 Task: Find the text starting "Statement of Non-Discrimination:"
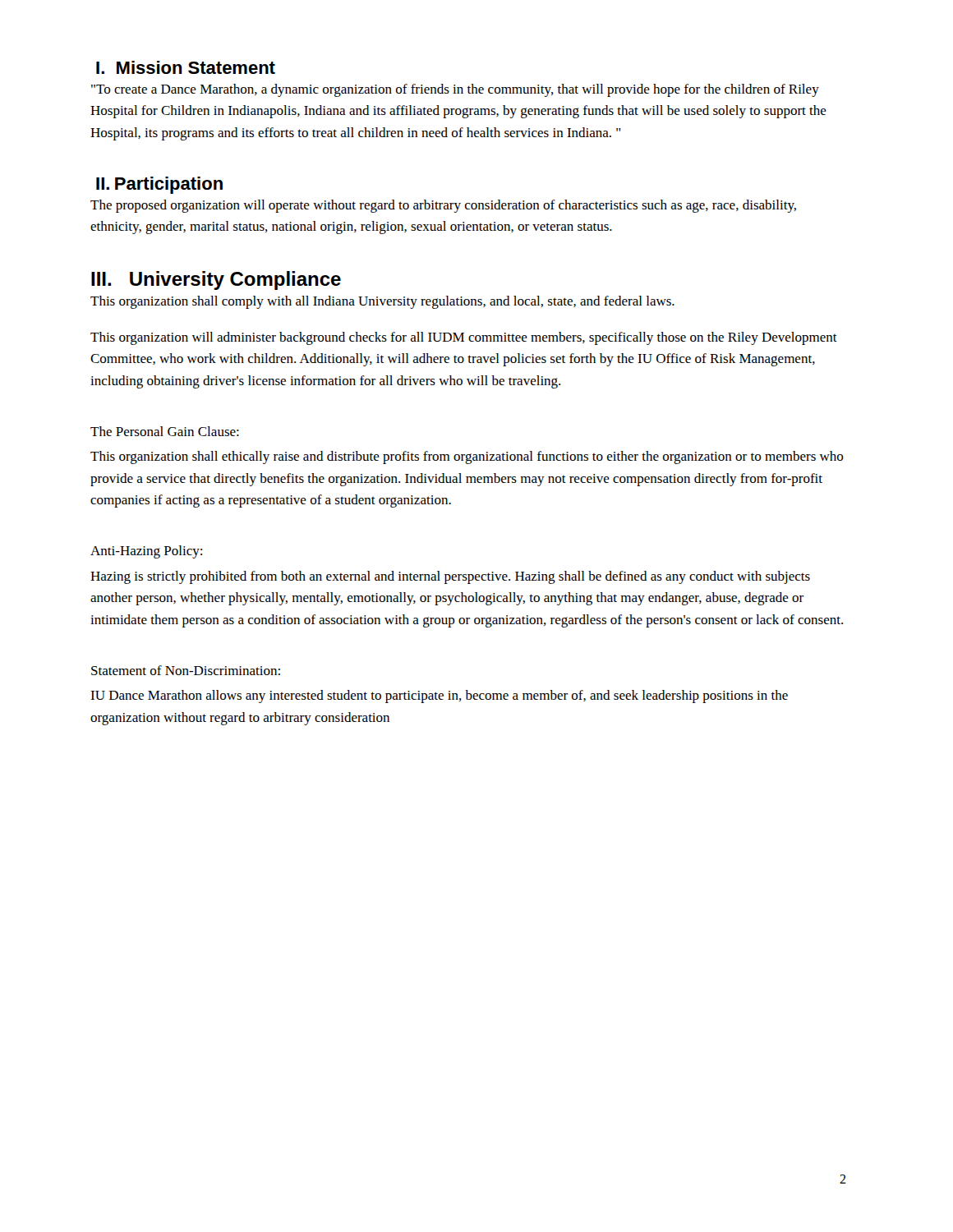(x=186, y=671)
